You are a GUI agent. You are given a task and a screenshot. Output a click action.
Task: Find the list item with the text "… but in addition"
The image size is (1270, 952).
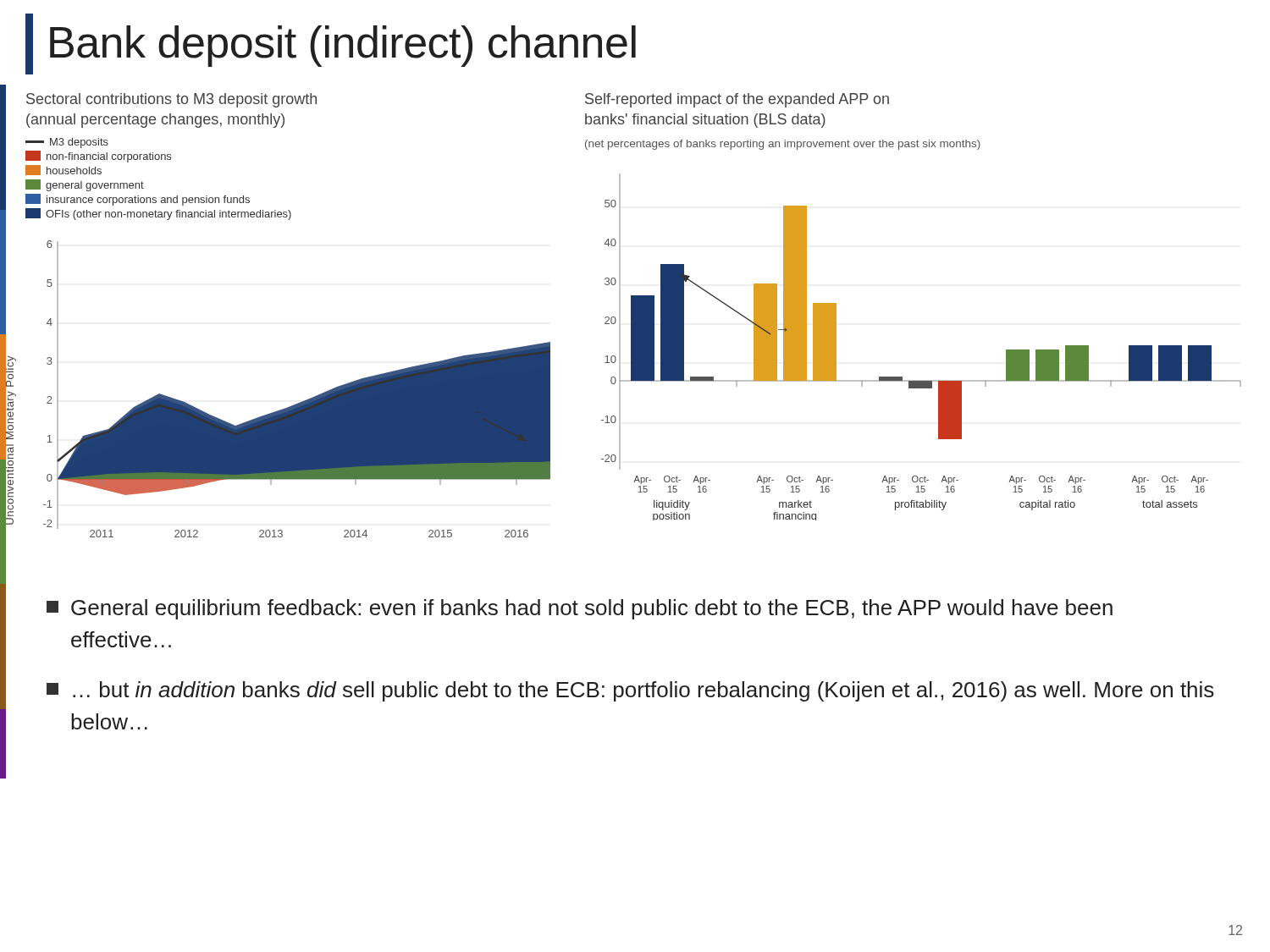(x=631, y=707)
